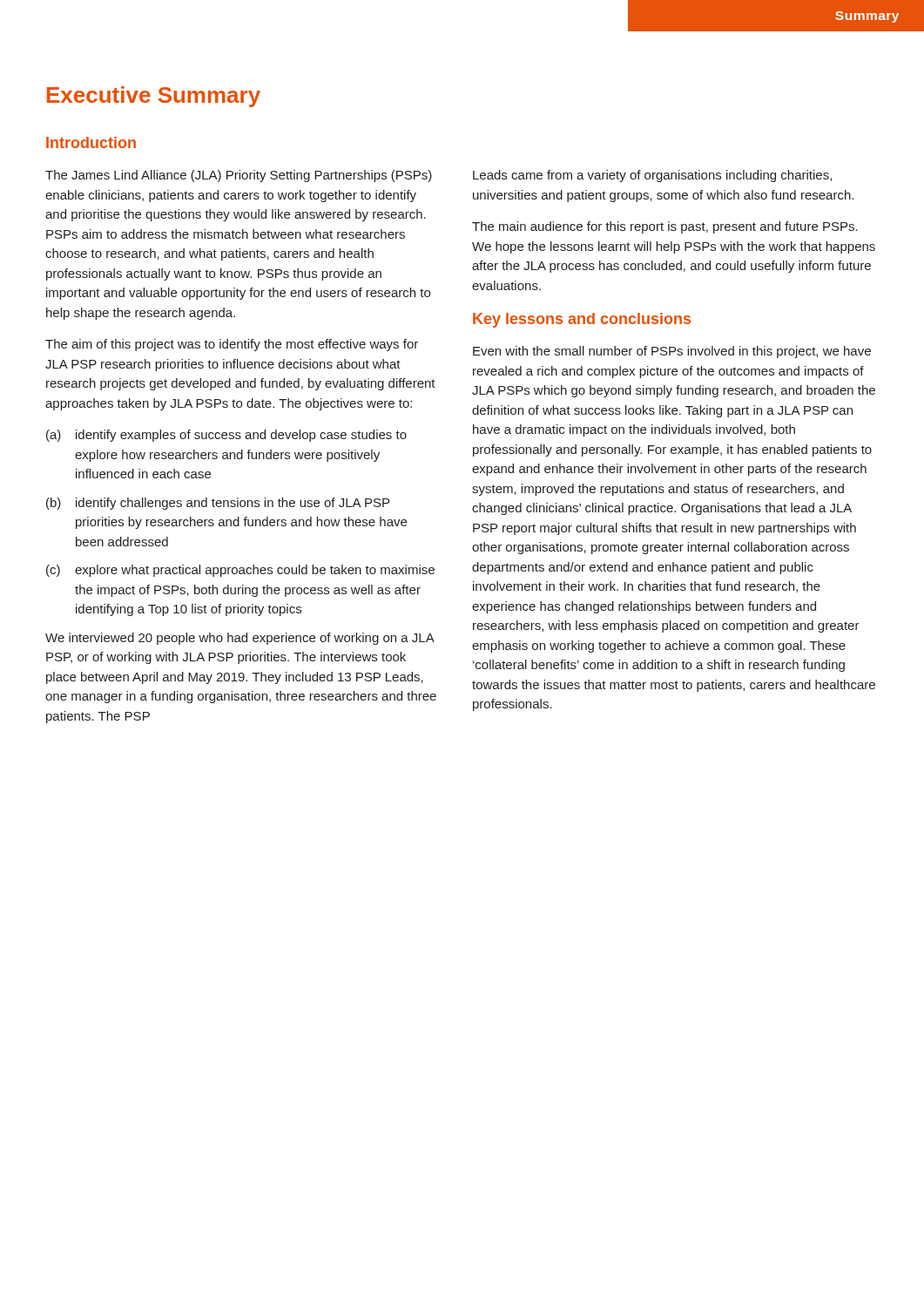Click the passage that begins "We interviewed 20 people who"
This screenshot has width=924, height=1307.
pyautogui.click(x=241, y=676)
